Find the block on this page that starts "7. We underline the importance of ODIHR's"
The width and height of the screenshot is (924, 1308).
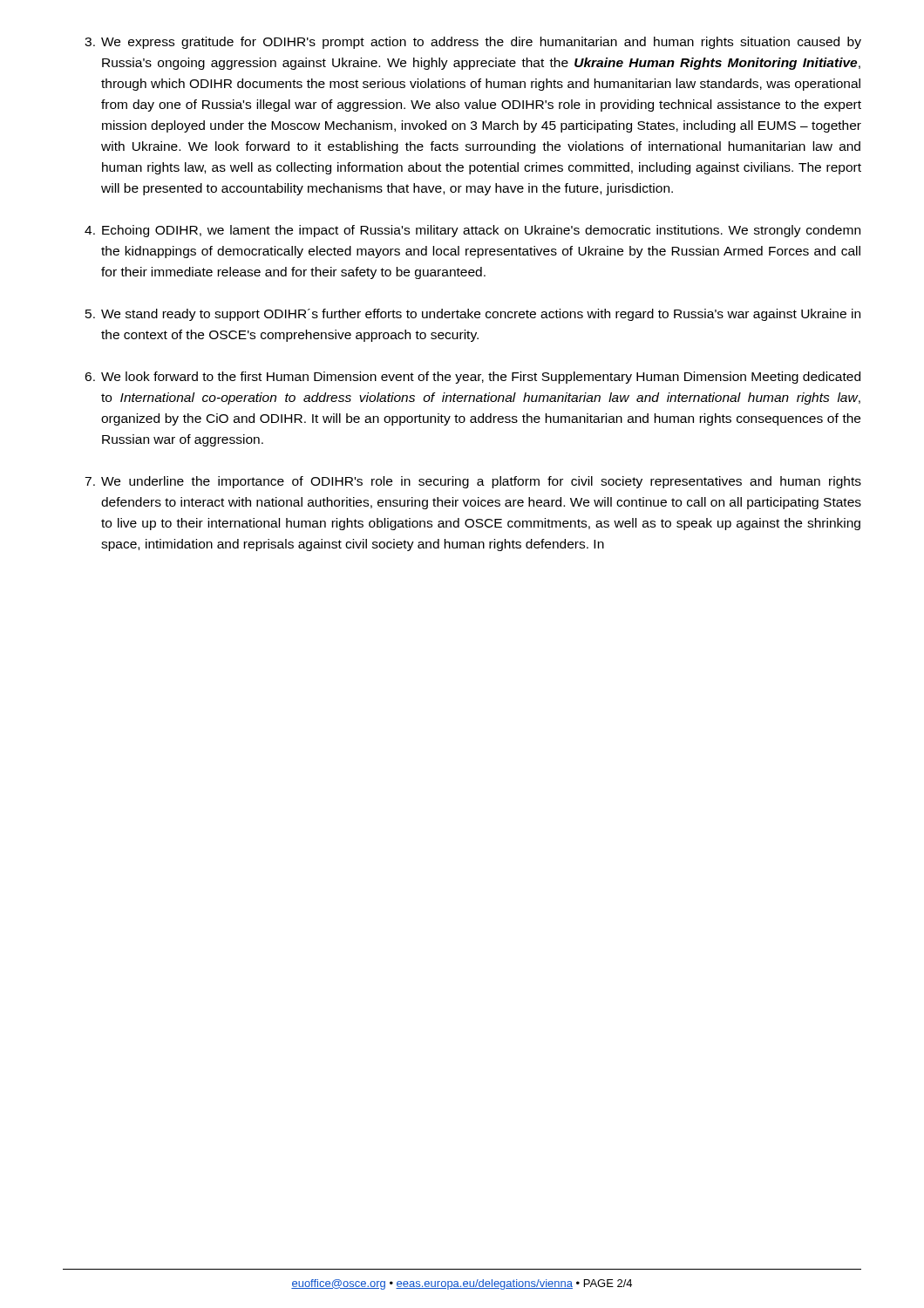coord(462,513)
